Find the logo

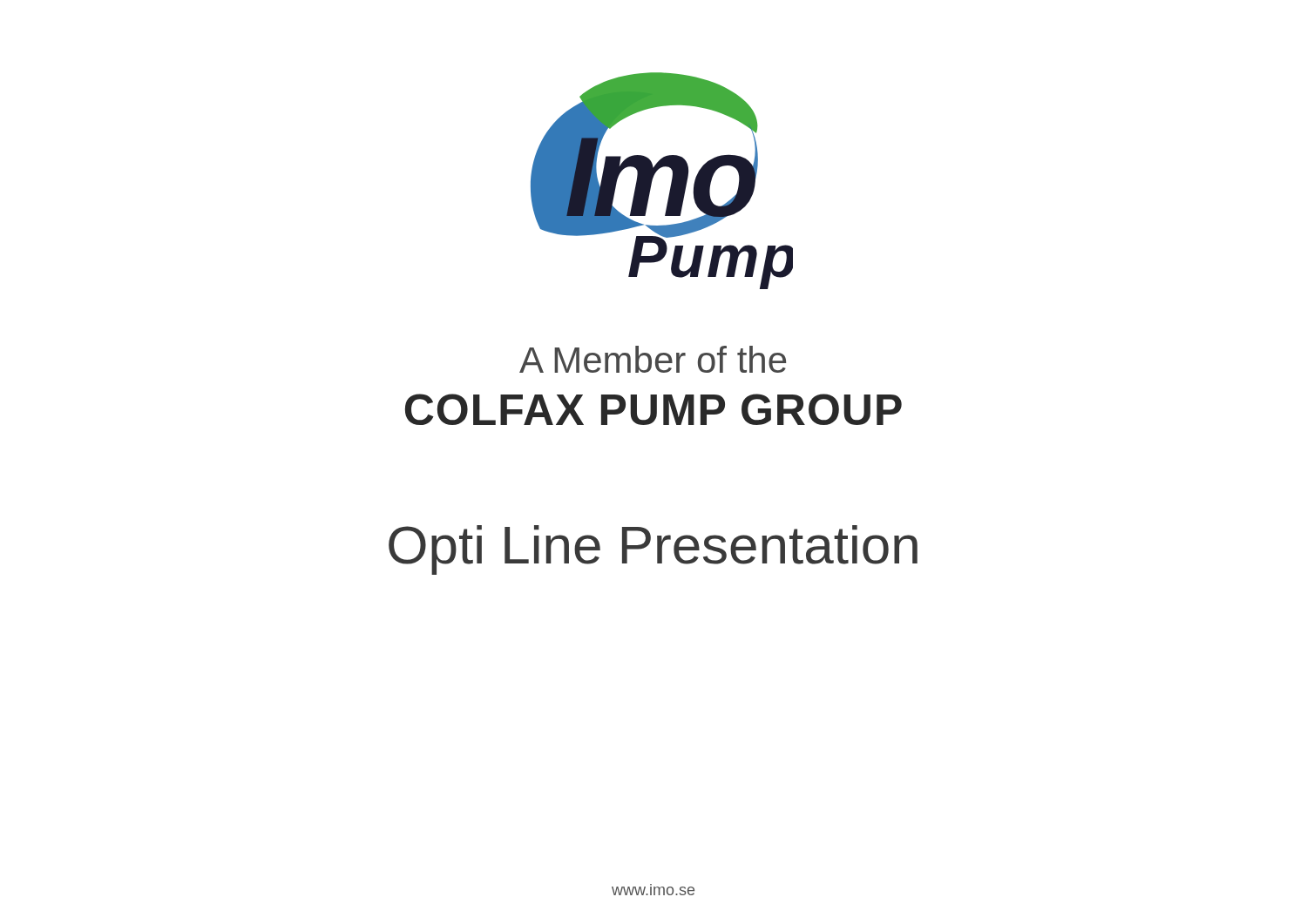[x=654, y=179]
